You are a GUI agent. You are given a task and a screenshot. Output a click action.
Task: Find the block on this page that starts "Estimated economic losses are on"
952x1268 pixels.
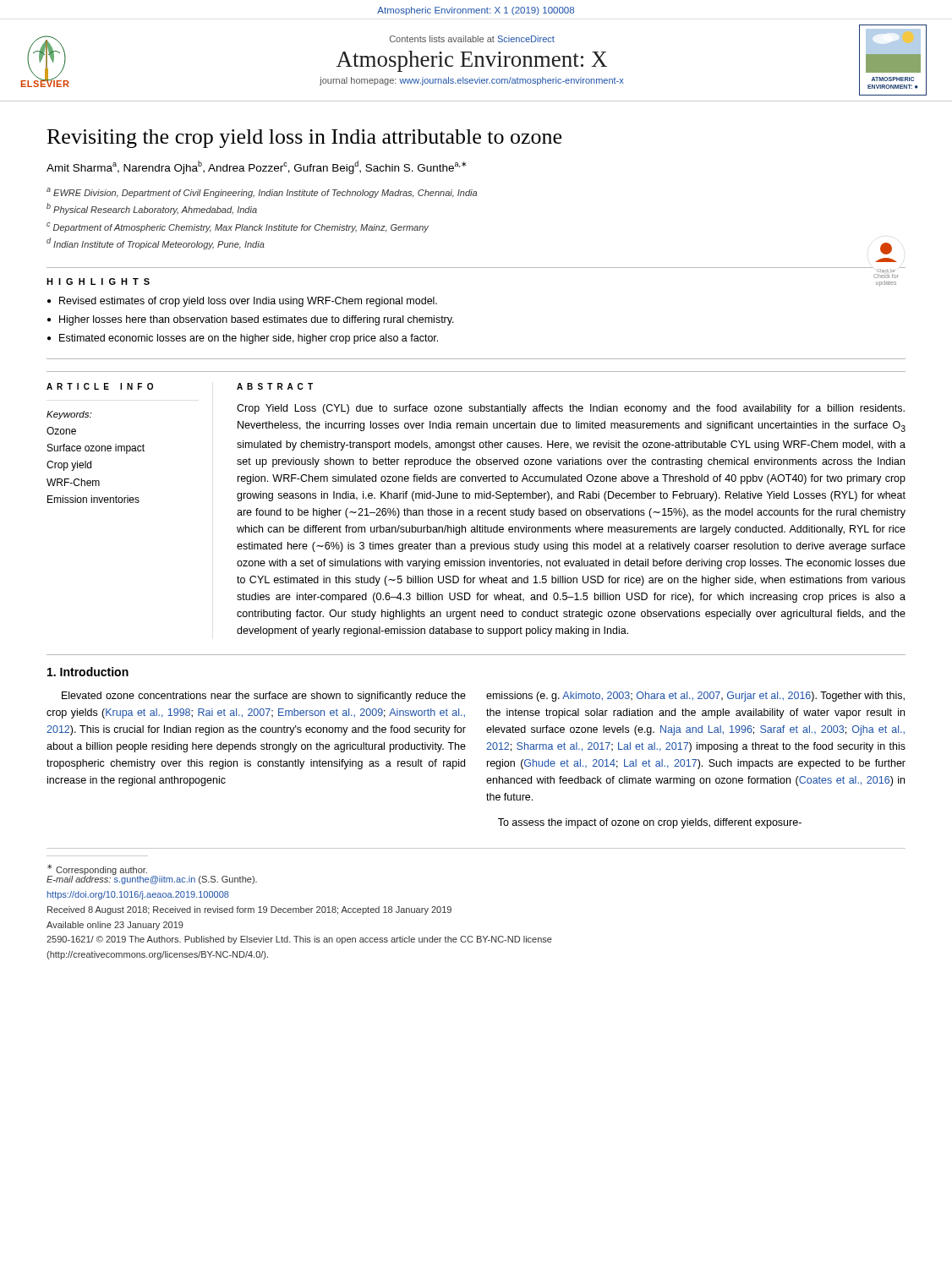coord(249,339)
